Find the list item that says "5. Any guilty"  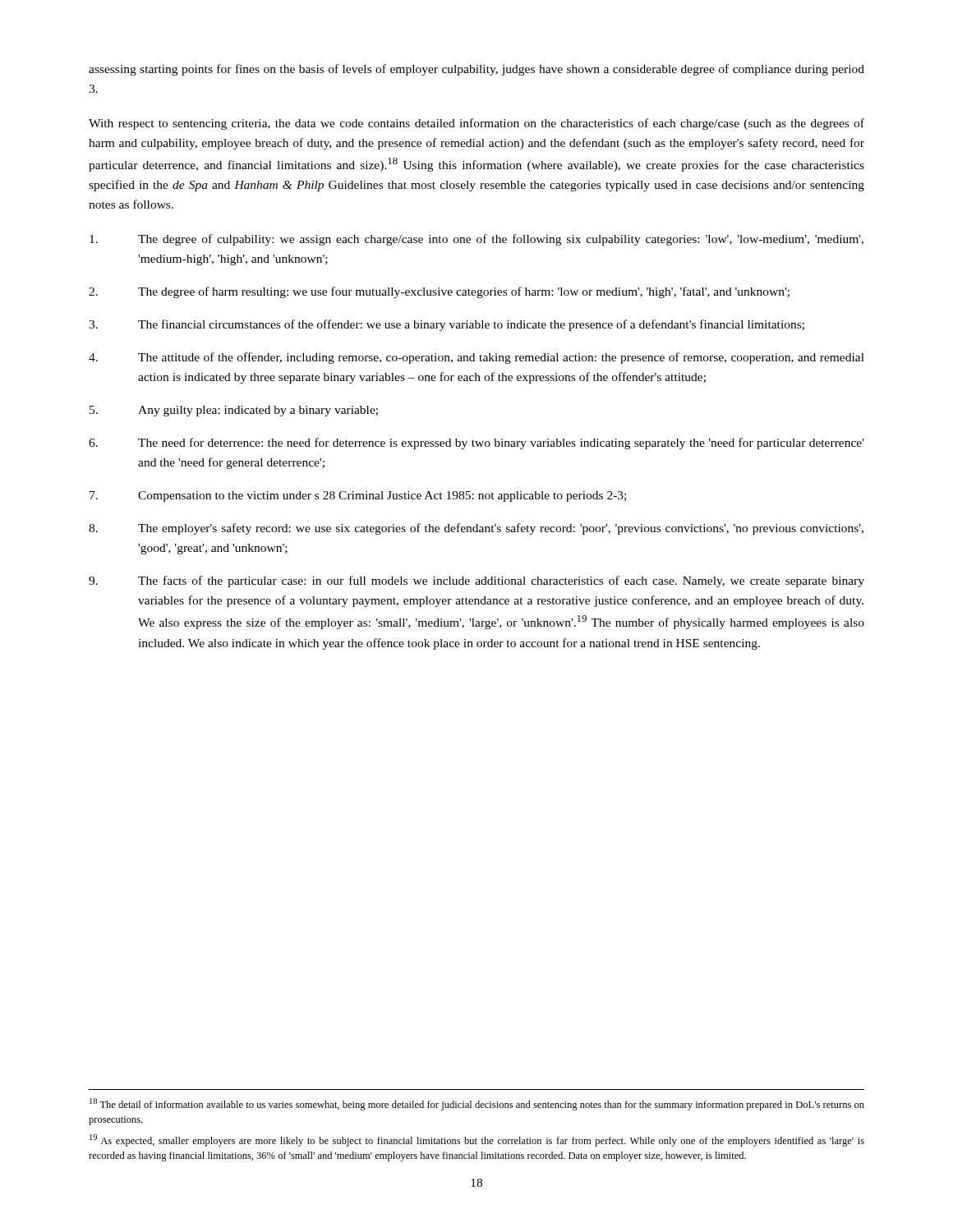click(234, 411)
